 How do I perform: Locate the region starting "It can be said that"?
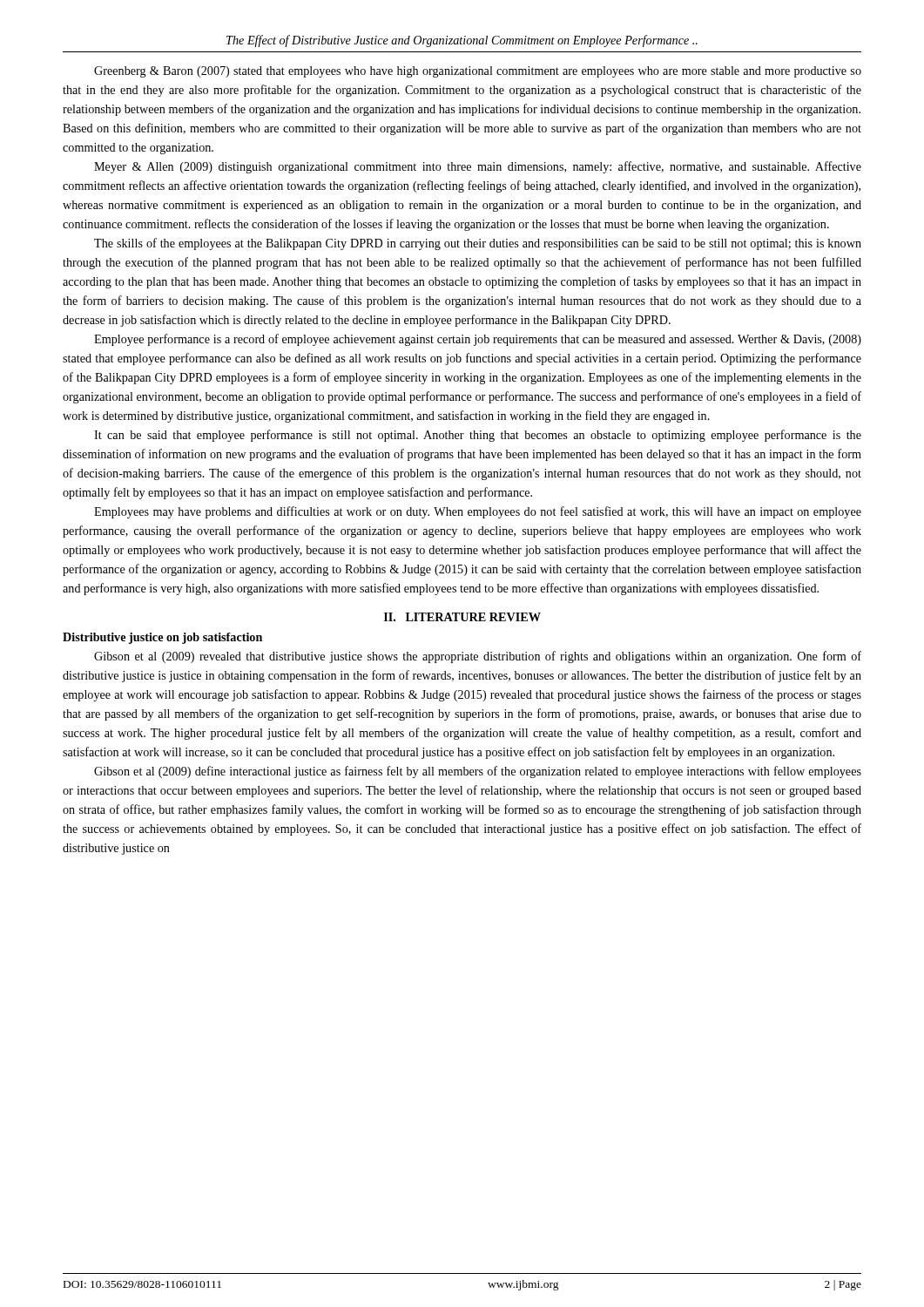point(462,464)
